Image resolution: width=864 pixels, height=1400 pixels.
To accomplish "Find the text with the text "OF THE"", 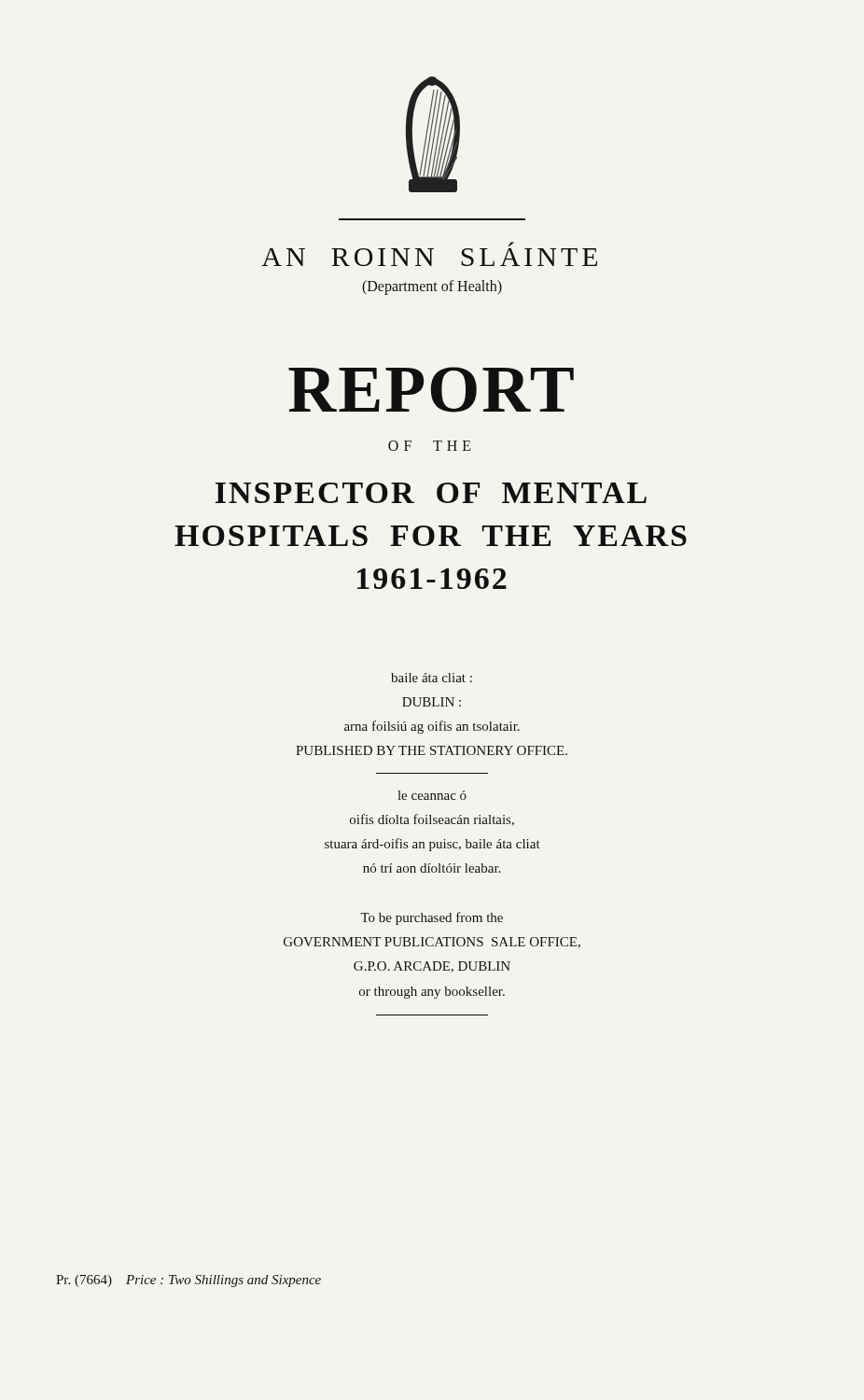I will click(x=432, y=446).
